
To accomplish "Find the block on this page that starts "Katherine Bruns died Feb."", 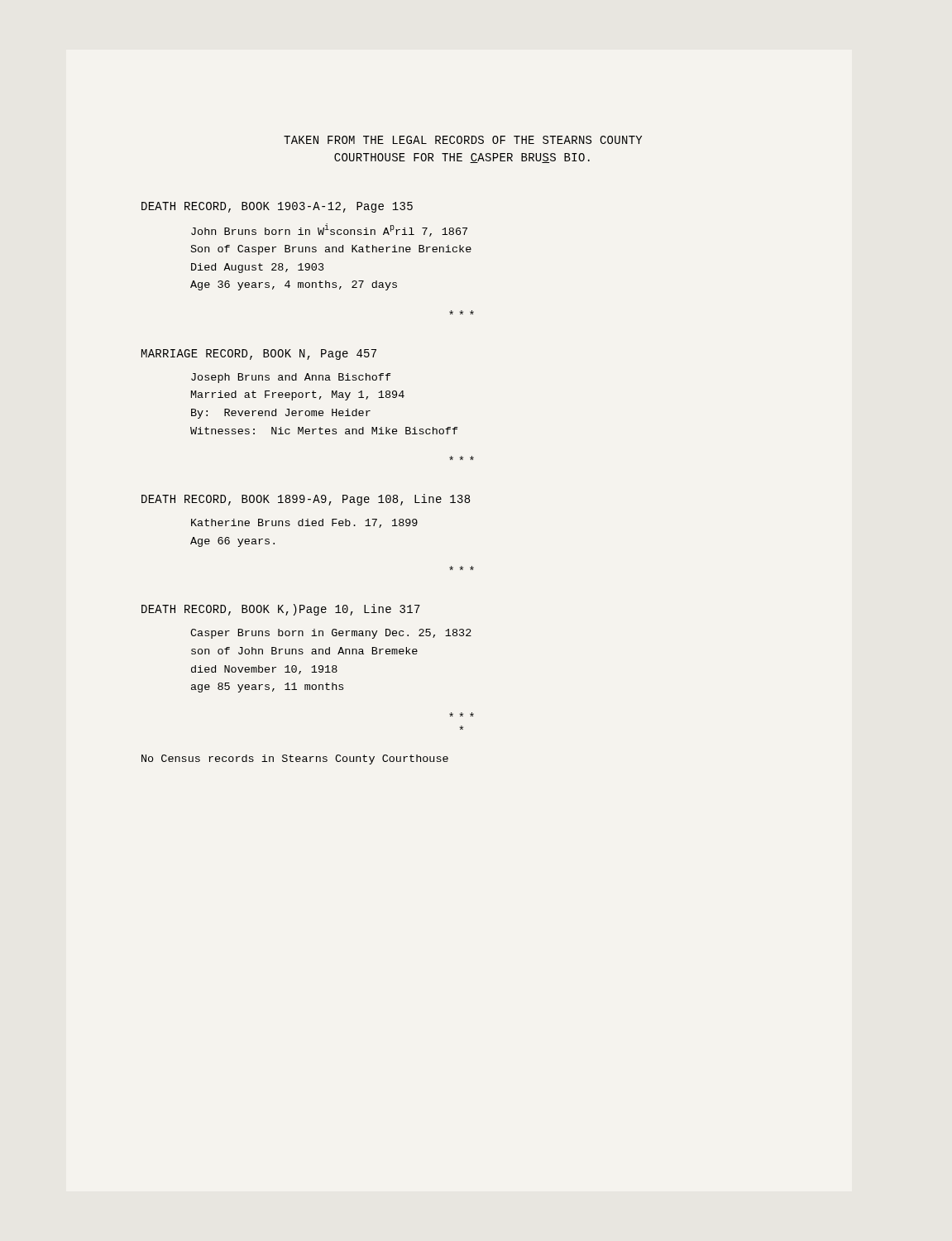I will tap(304, 532).
